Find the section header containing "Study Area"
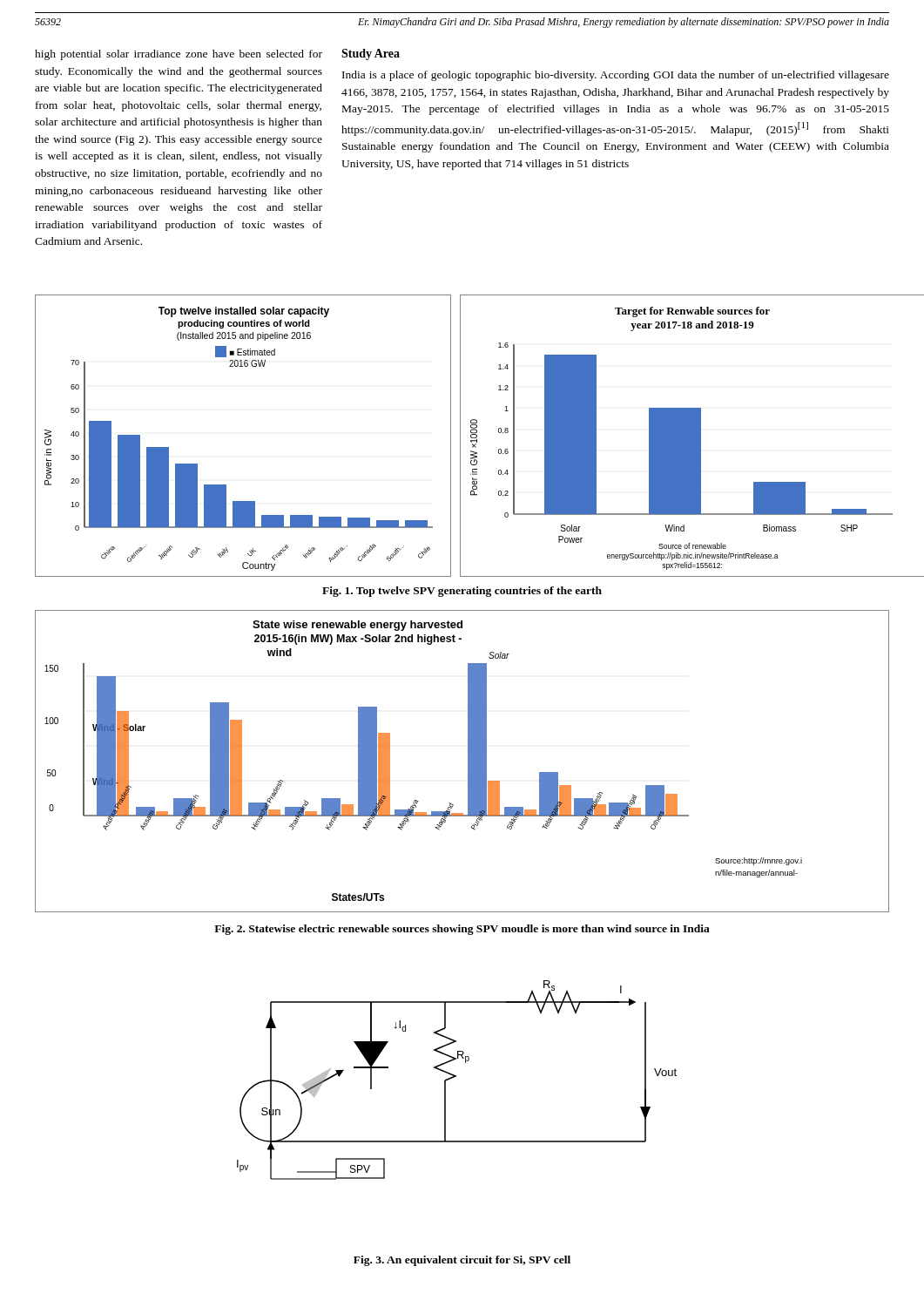924x1307 pixels. pyautogui.click(x=371, y=54)
